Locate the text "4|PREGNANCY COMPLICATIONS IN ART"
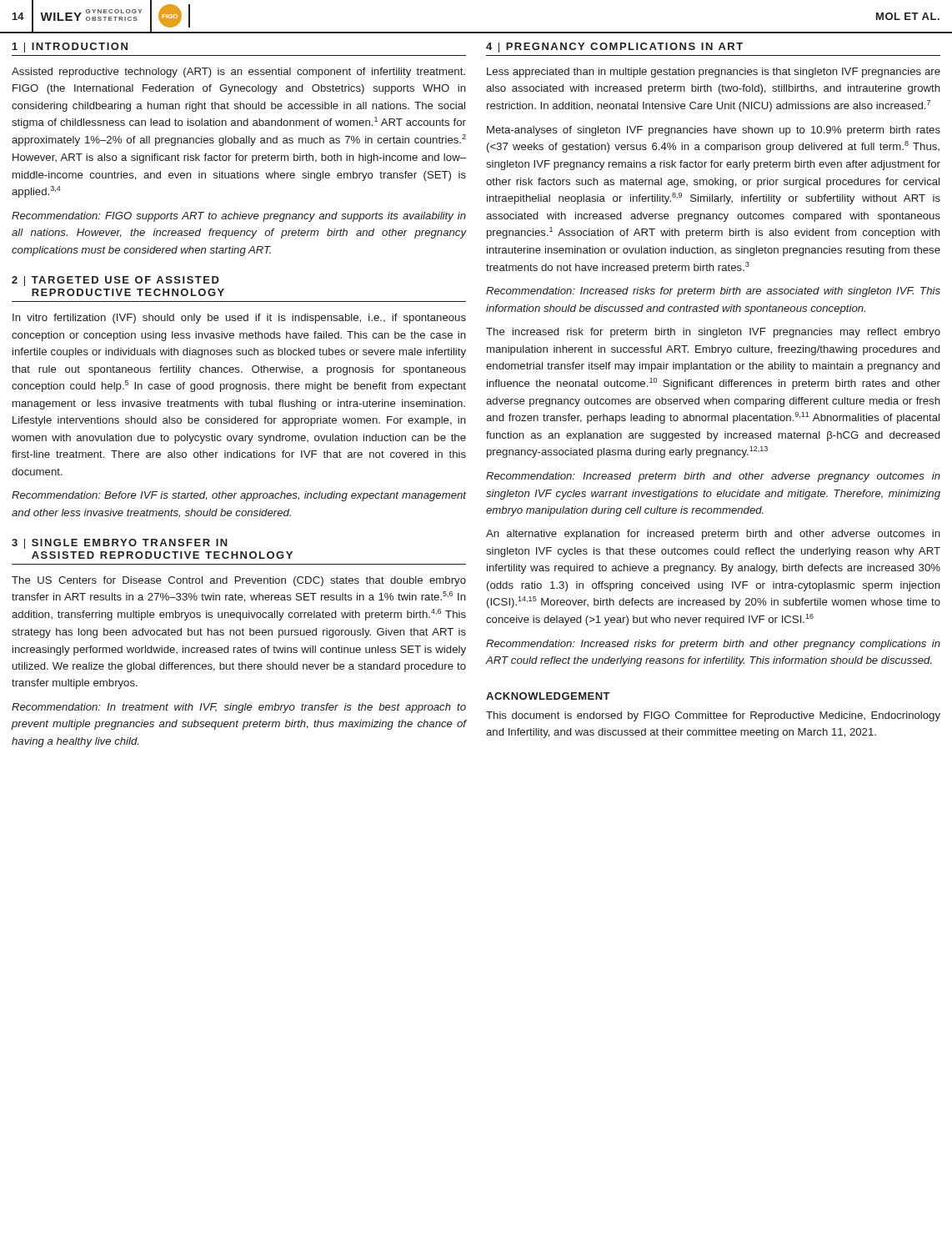952x1251 pixels. click(615, 46)
